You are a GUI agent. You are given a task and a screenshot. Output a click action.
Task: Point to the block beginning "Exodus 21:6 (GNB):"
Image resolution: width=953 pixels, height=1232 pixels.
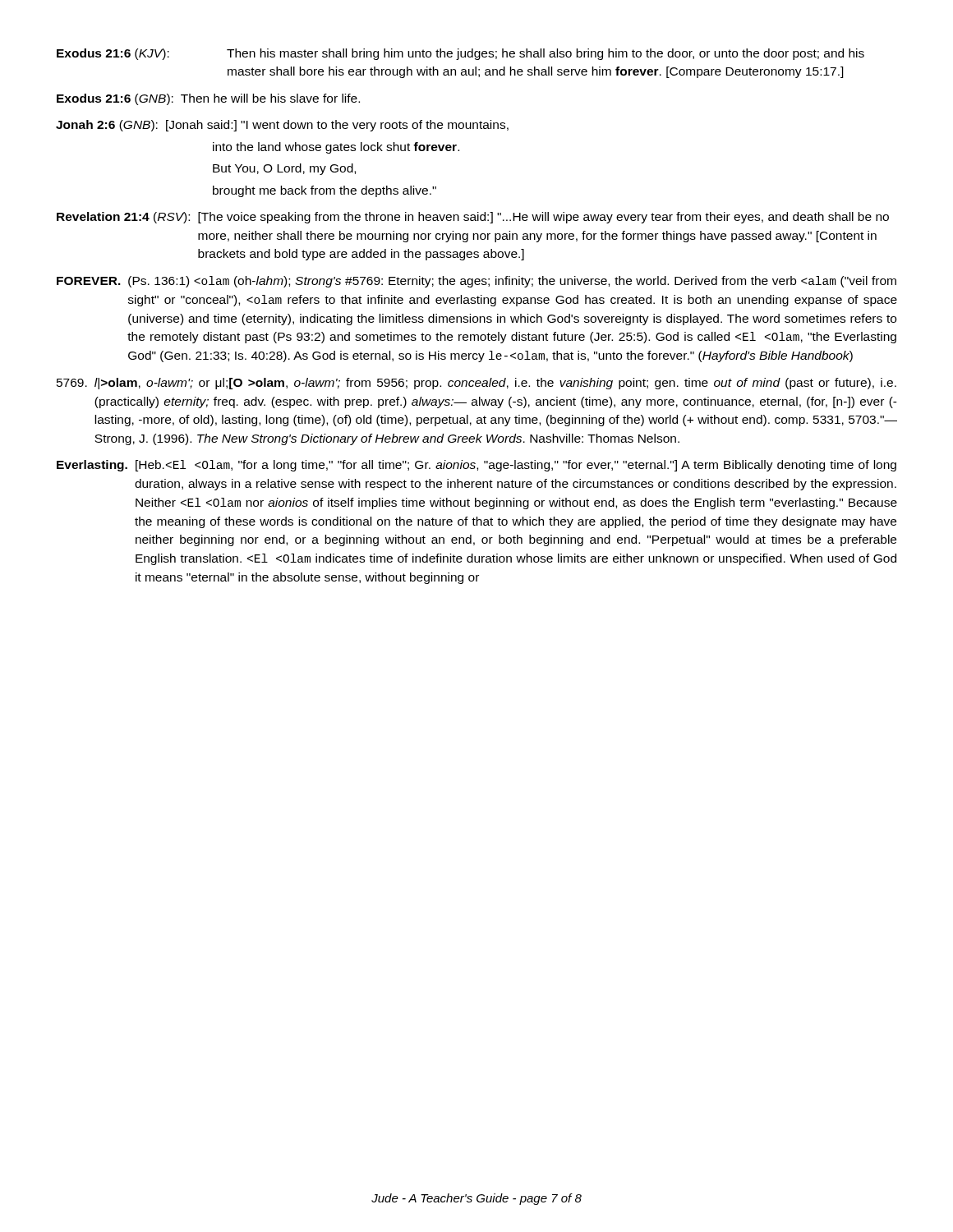tap(208, 99)
